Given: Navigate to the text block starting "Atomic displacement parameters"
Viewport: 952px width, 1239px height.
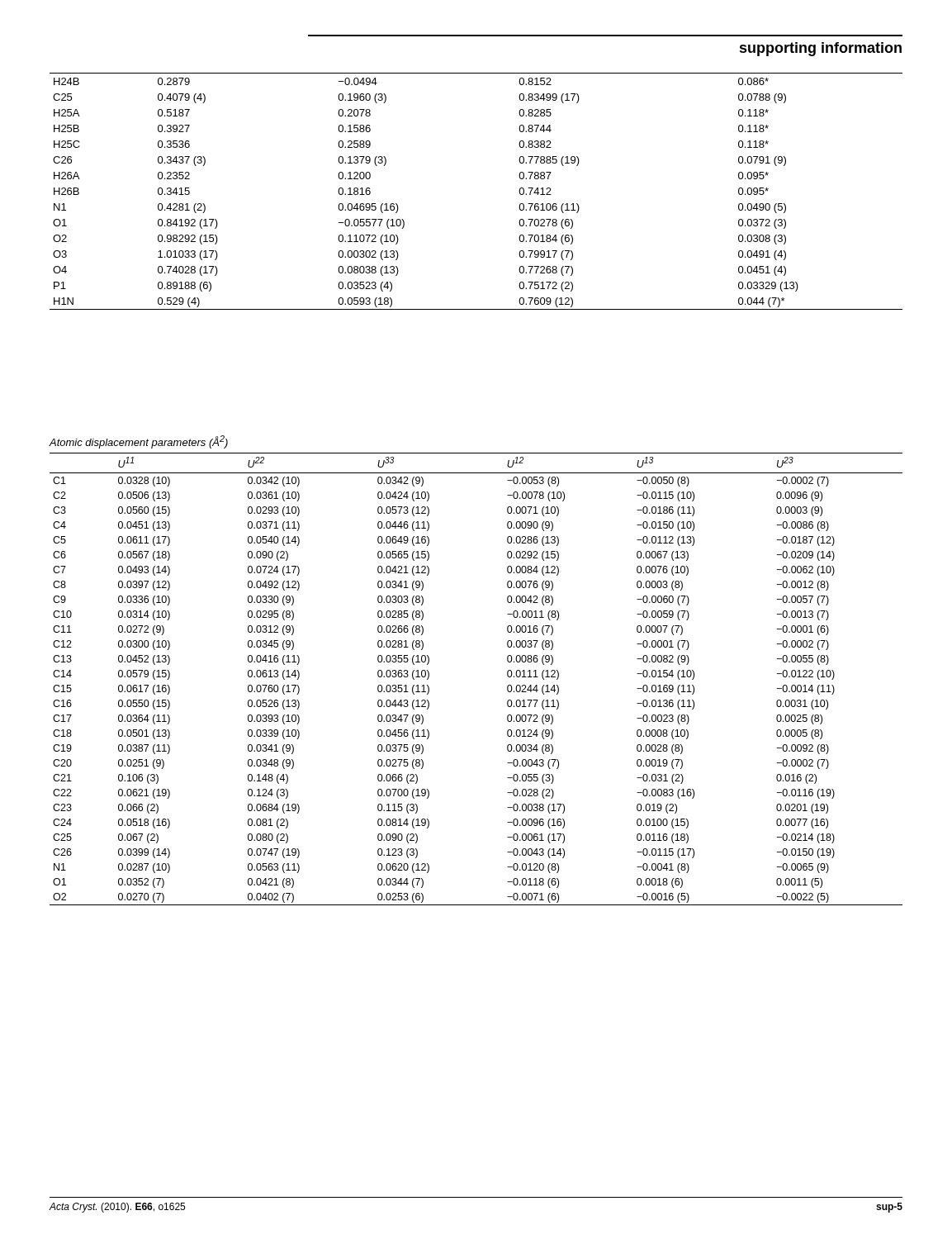Looking at the screenshot, I should [139, 441].
